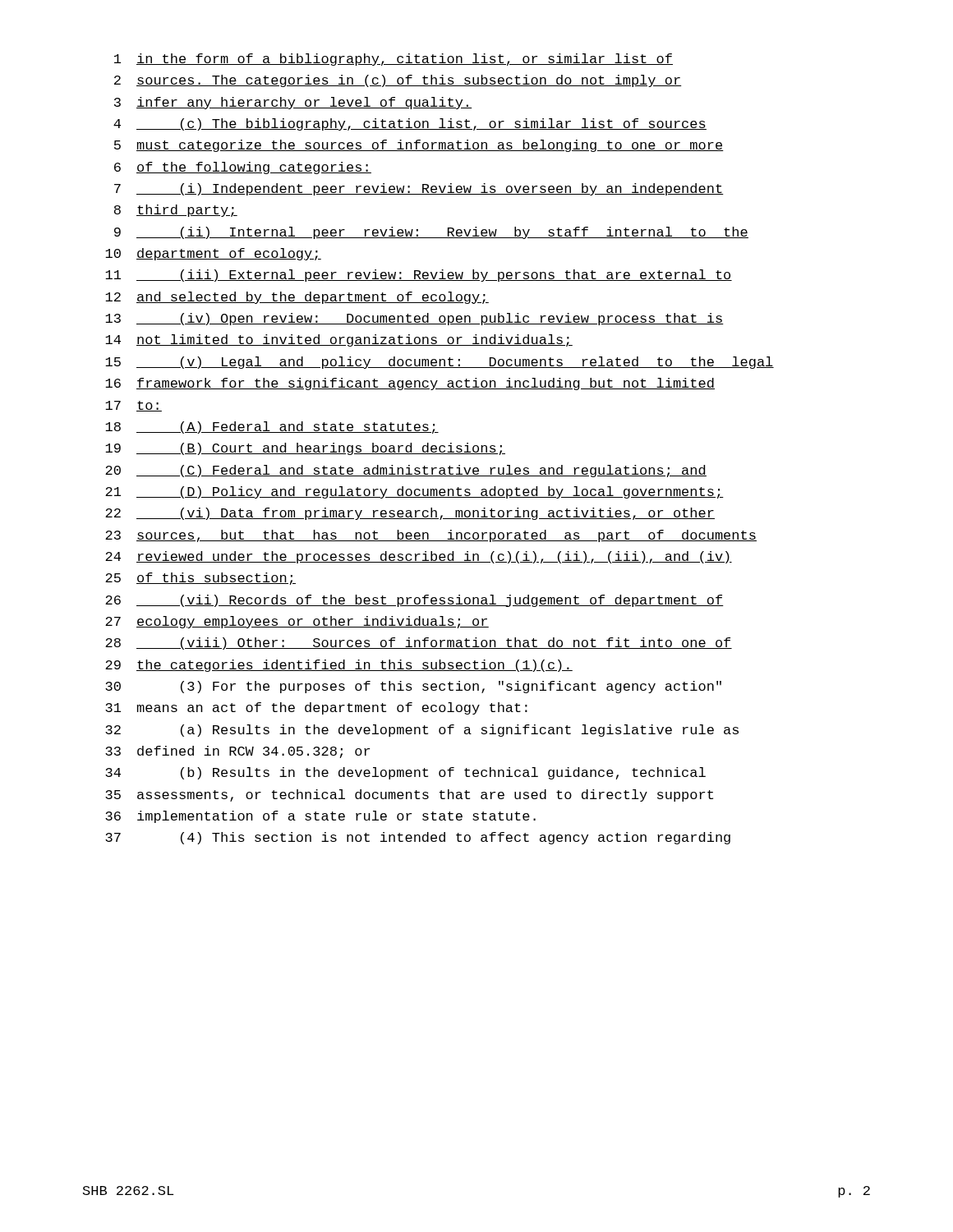Locate the list item that reads "2 sources. The categories in (c) of"

(x=476, y=82)
